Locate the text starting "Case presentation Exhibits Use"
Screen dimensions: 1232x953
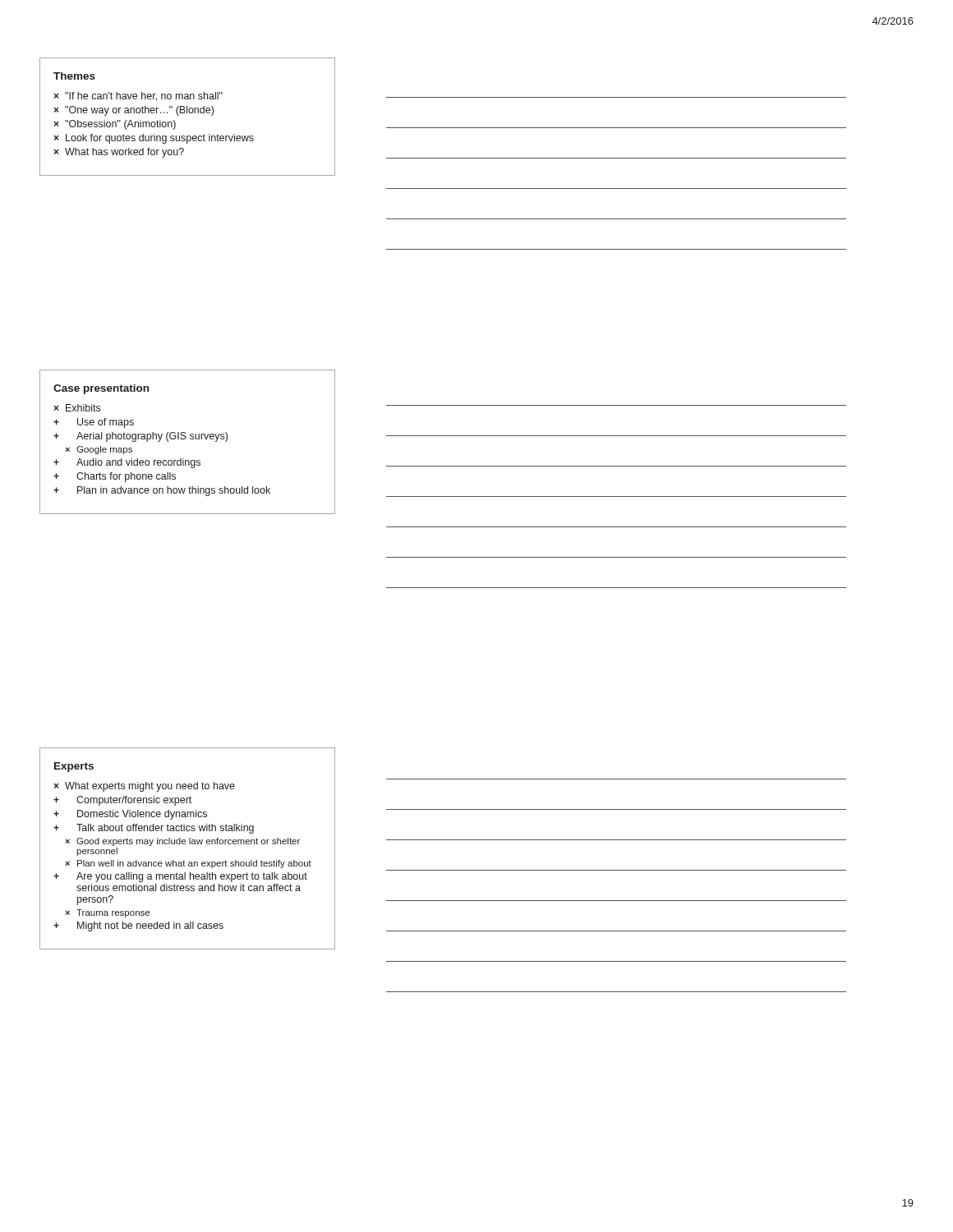pos(187,442)
